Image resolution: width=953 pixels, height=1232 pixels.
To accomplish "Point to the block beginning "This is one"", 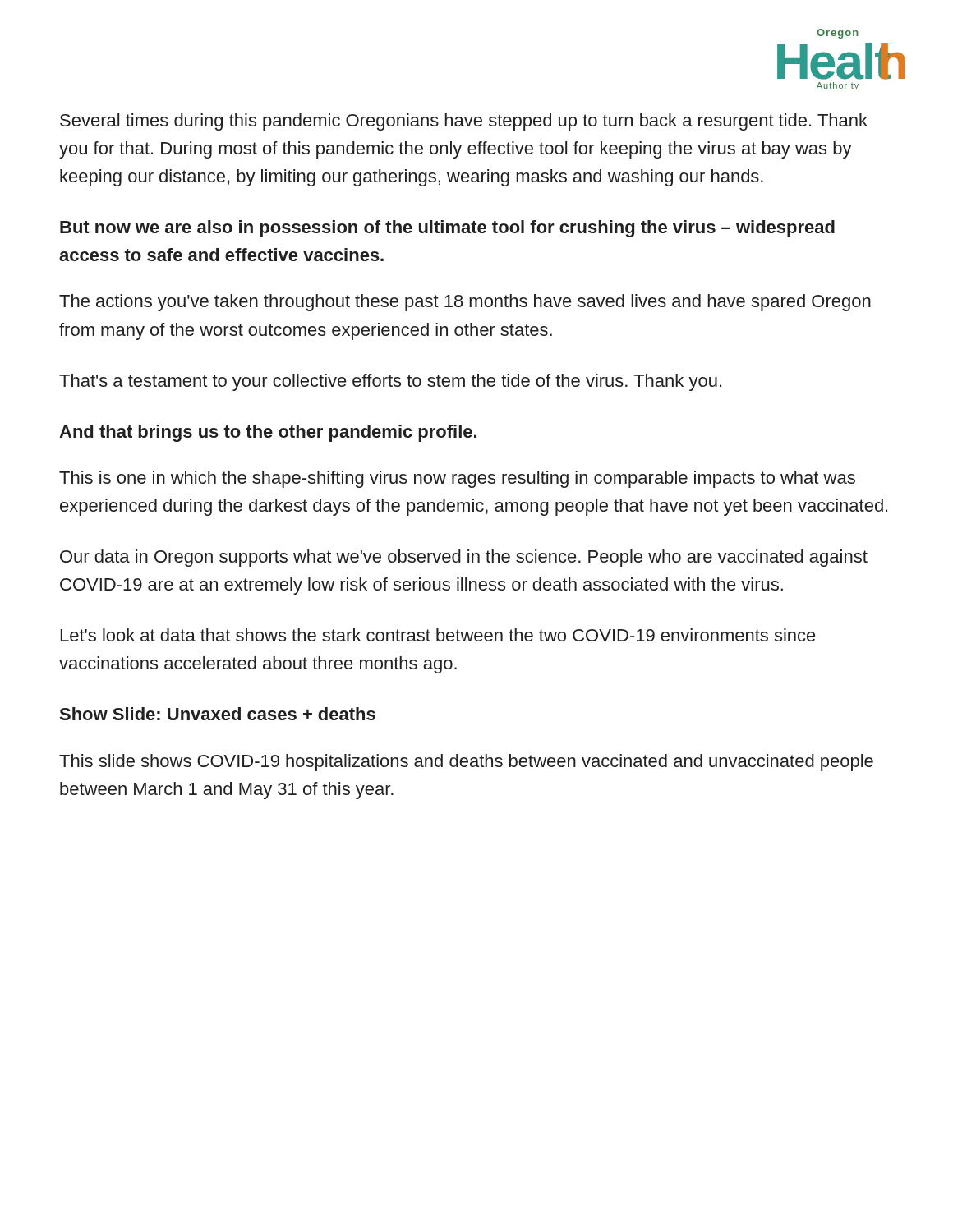I will [x=474, y=491].
